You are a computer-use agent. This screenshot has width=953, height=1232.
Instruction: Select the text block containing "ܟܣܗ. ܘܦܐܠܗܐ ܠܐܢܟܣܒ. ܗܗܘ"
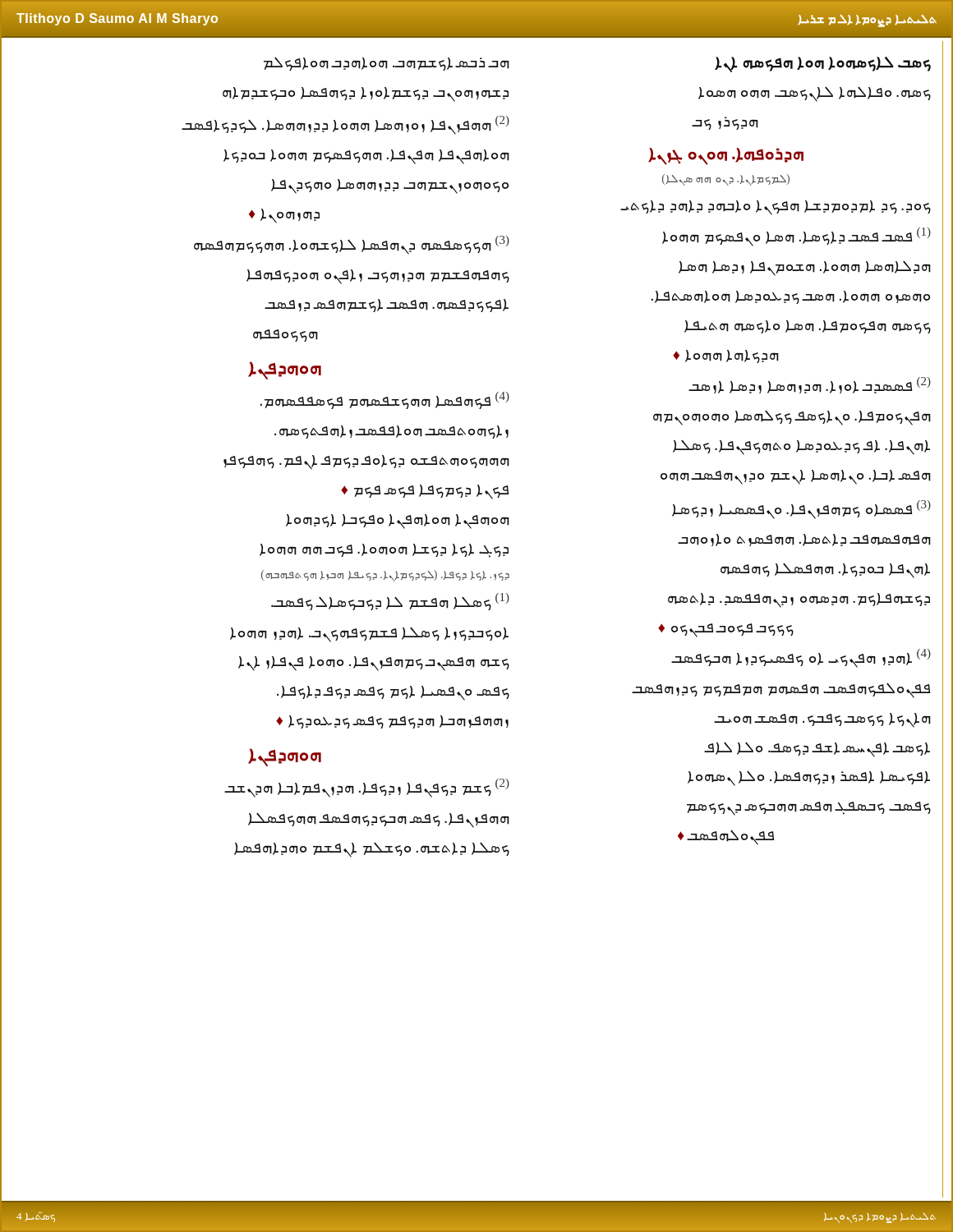click(814, 92)
